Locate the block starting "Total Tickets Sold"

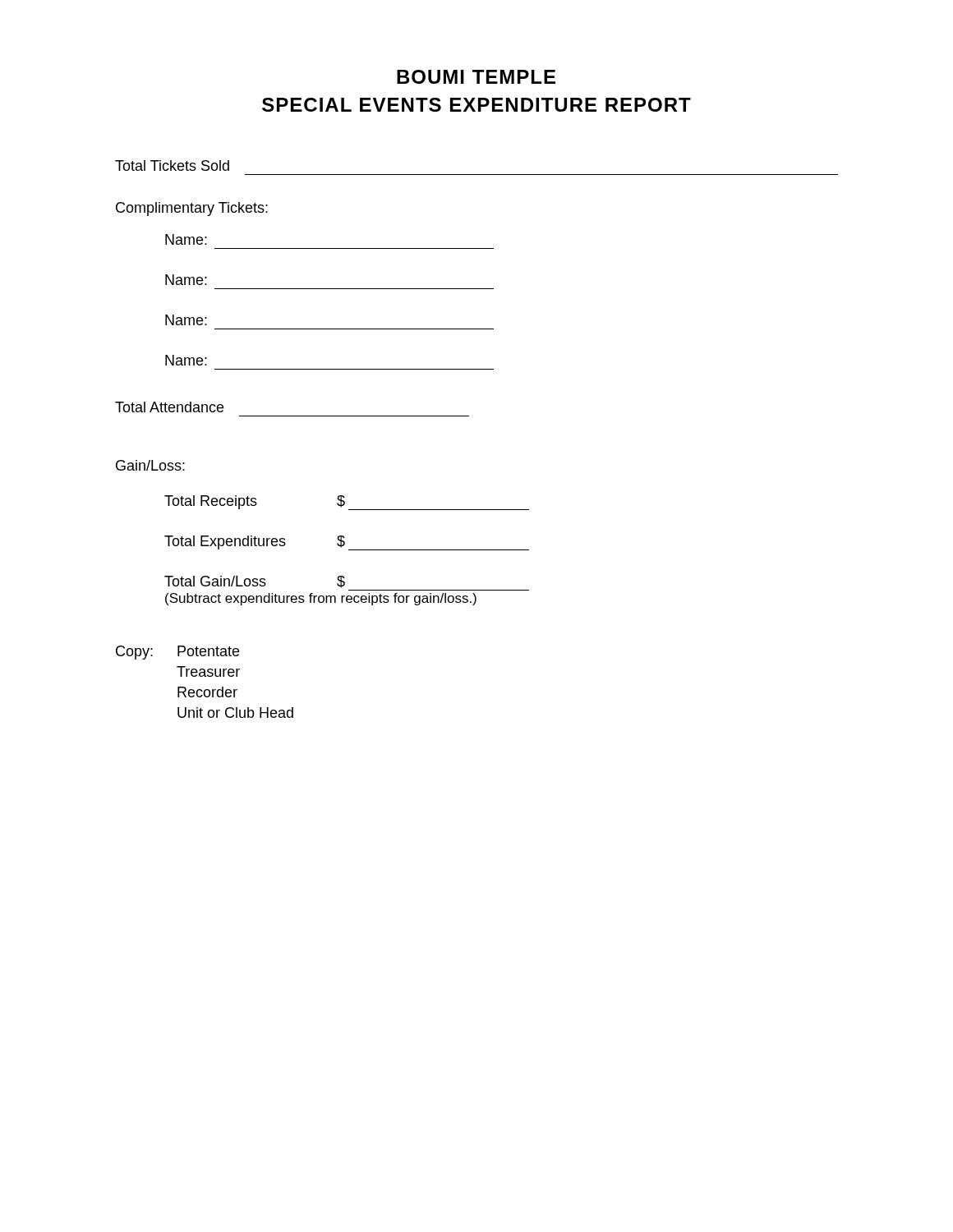pyautogui.click(x=476, y=166)
